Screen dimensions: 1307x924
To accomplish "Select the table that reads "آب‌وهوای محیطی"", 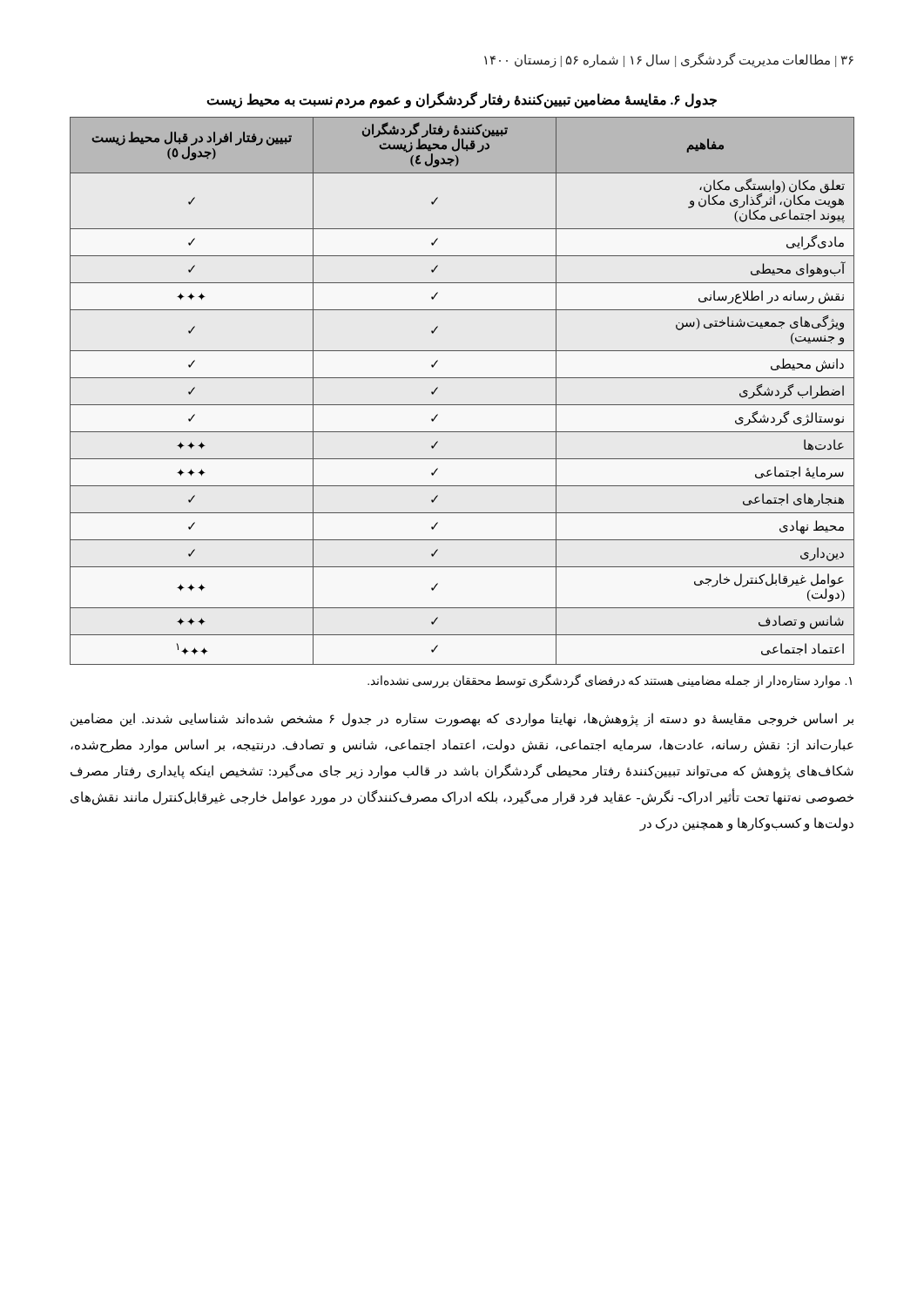I will point(462,391).
